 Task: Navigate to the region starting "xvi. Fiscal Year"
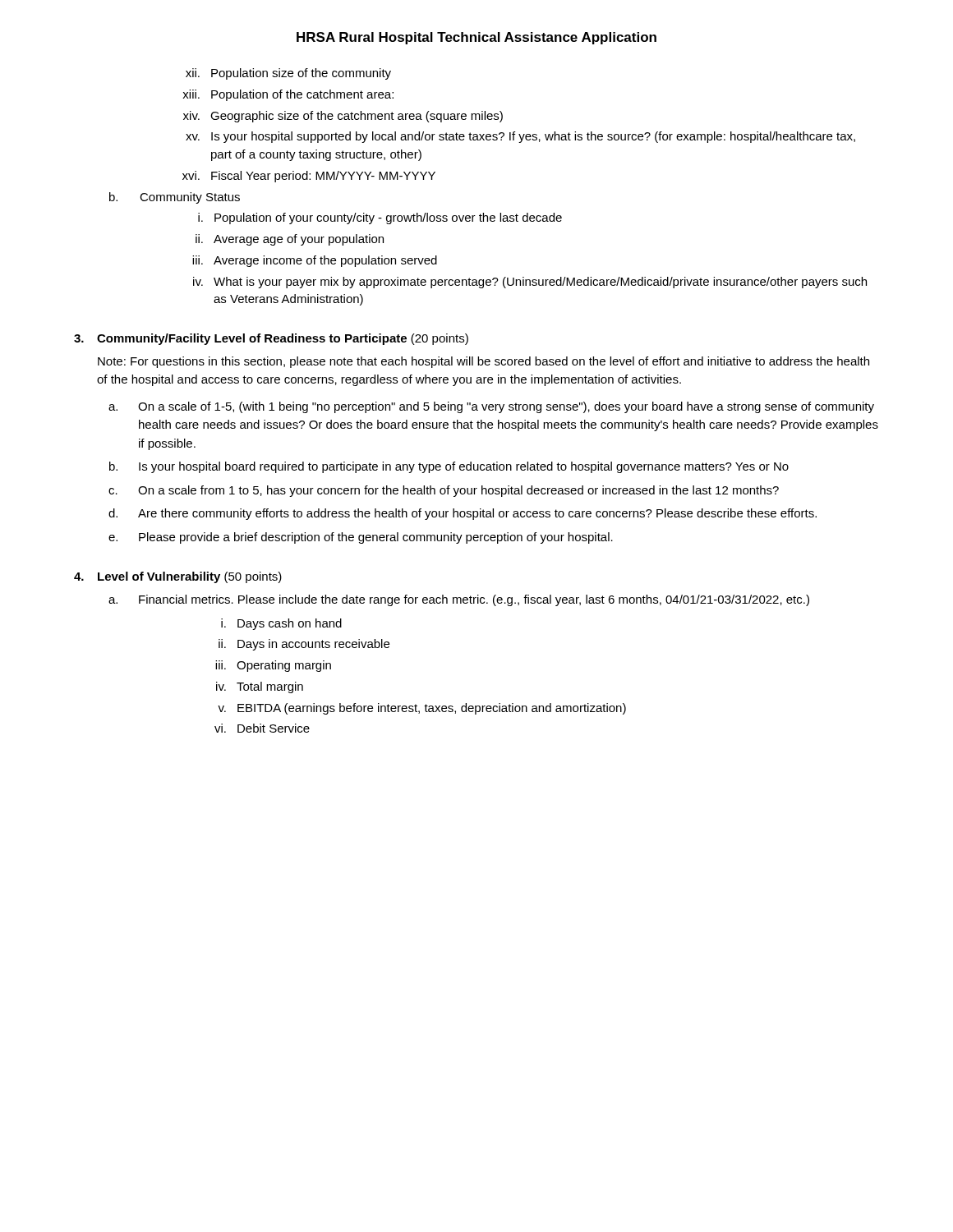[296, 175]
